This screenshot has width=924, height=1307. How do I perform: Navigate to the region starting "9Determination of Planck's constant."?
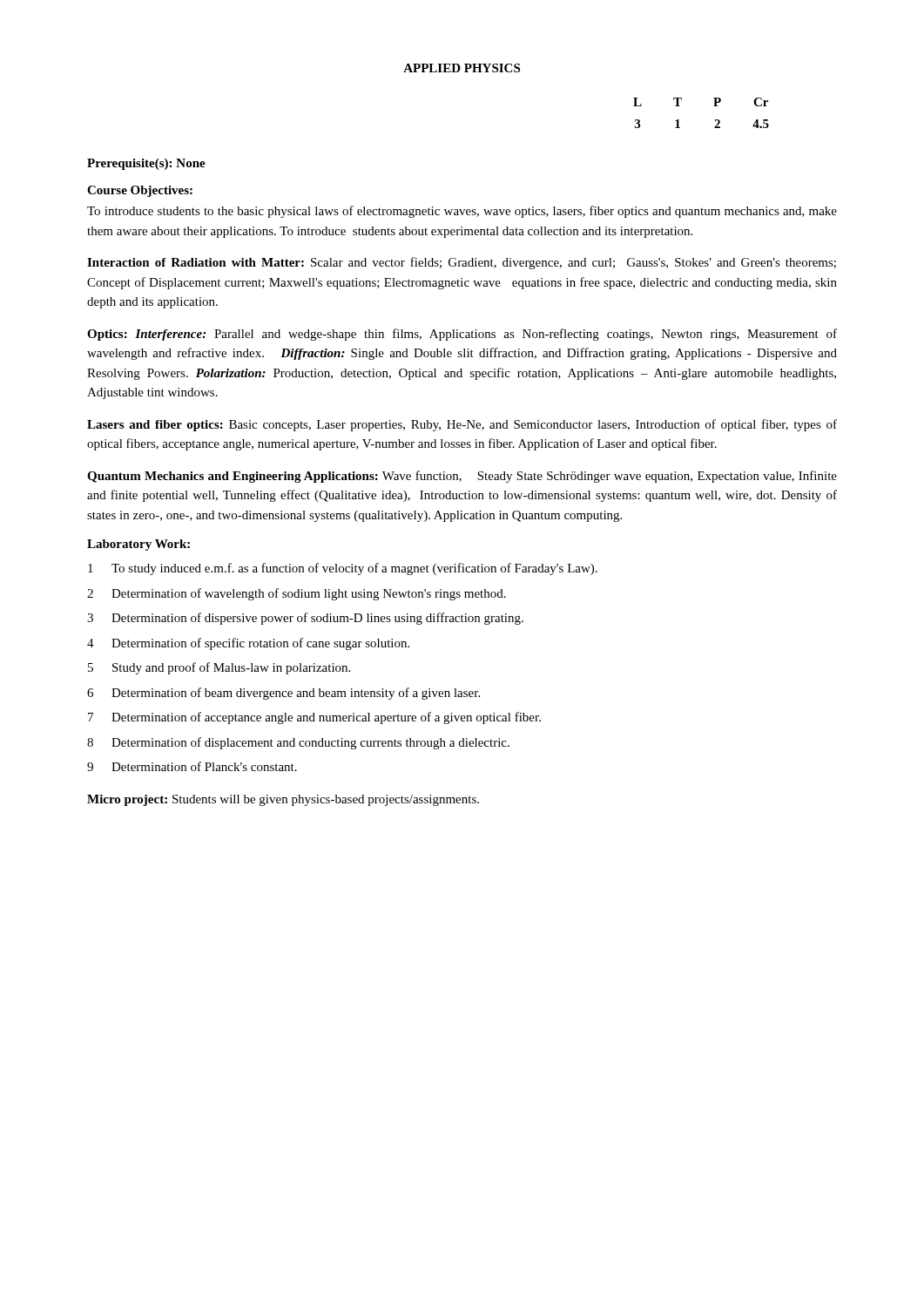(x=192, y=766)
